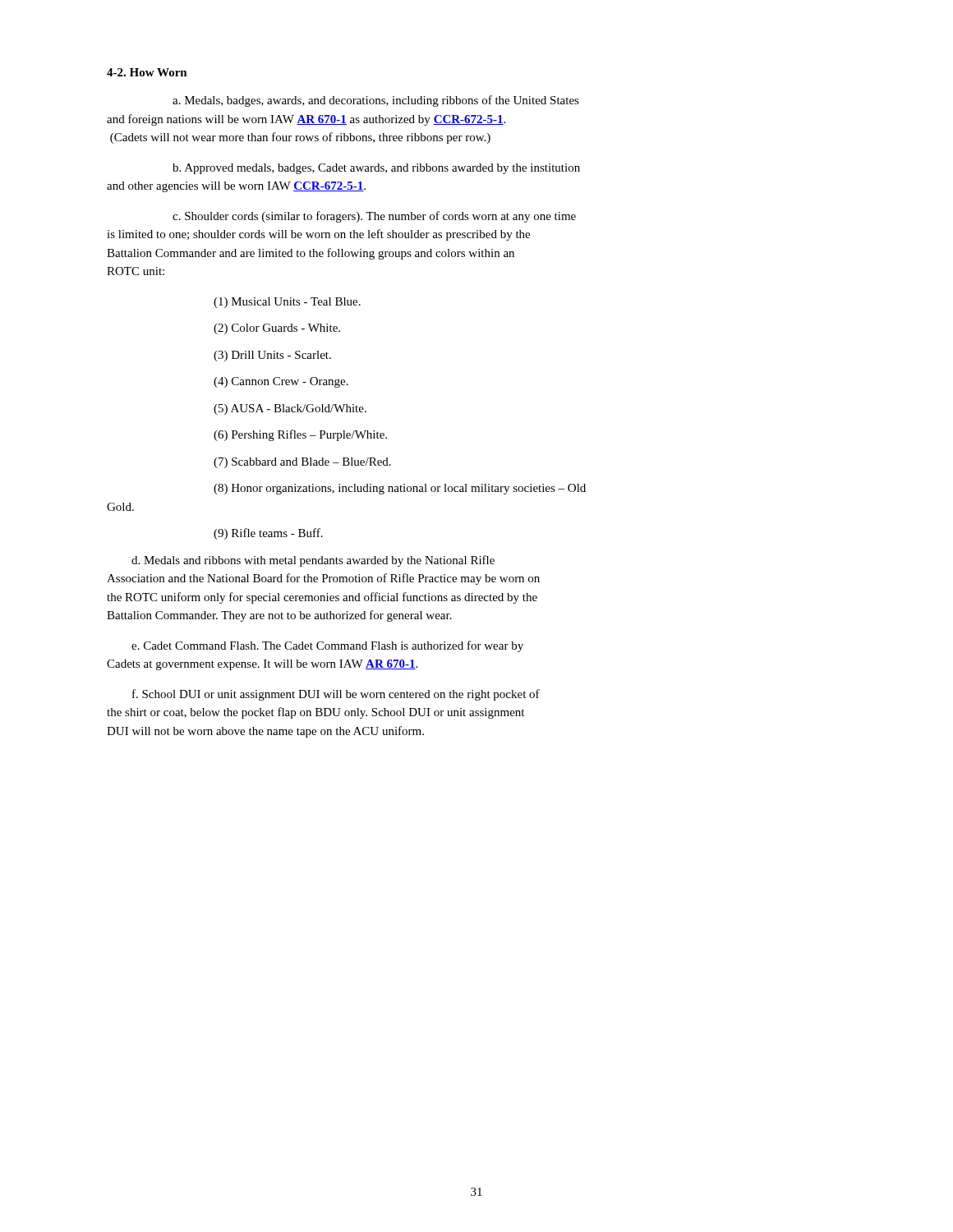Click on the text block with the text "d. Medals and"

[x=323, y=587]
